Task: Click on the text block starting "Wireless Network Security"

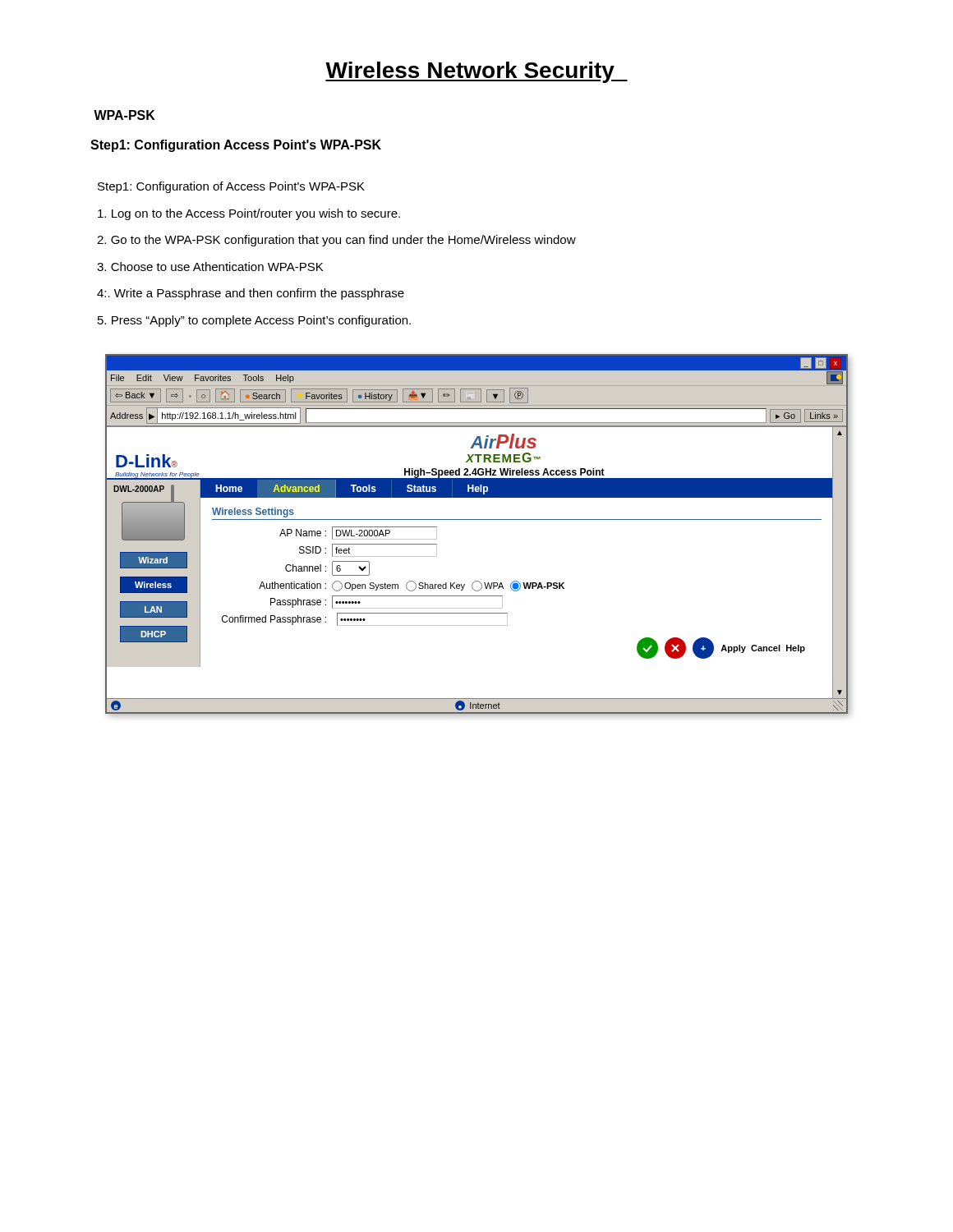Action: click(x=476, y=71)
